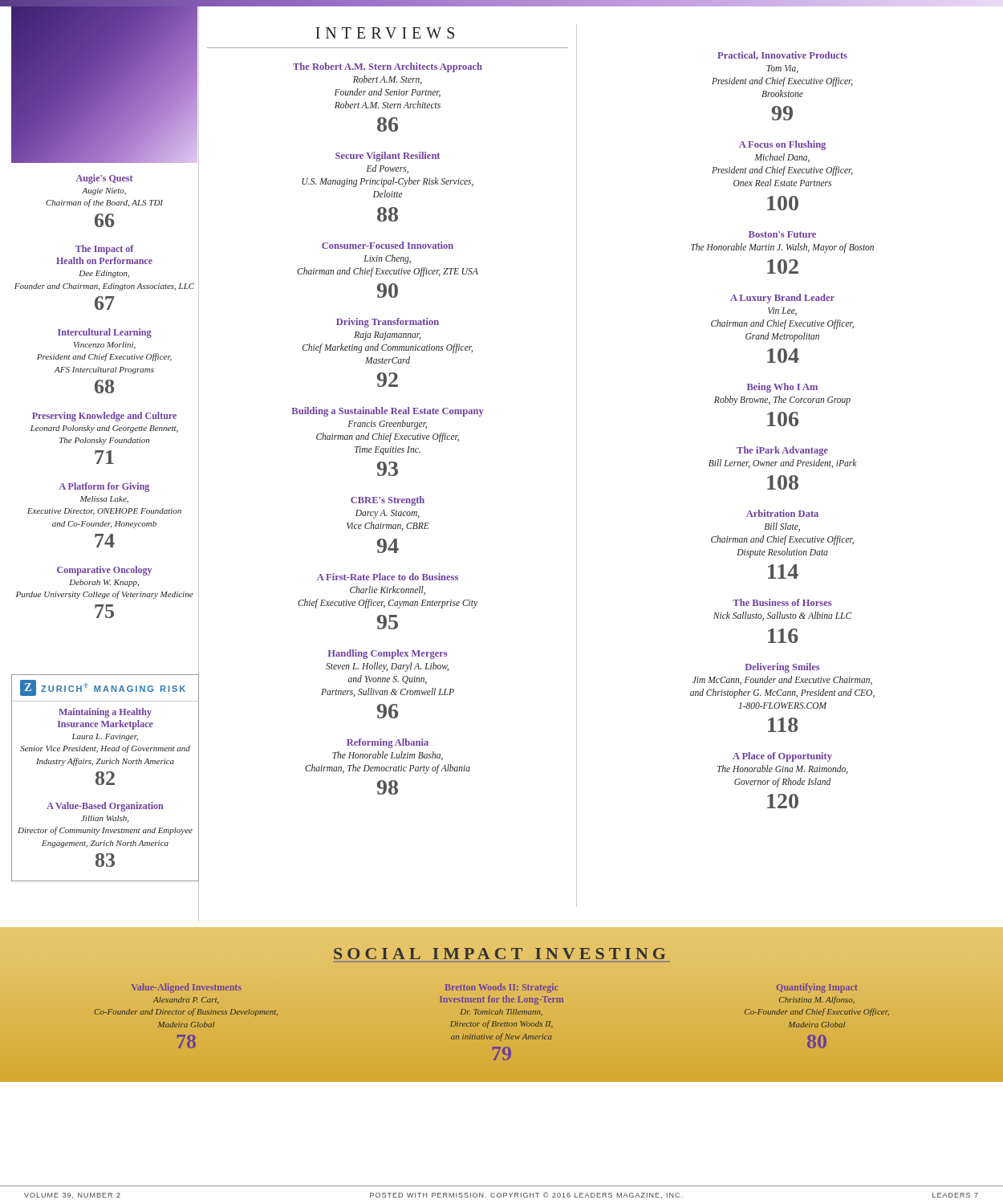Where is the passage that starts "Maintaining a HealthyInsurance"?
The image size is (1003, 1204).
pos(105,748)
